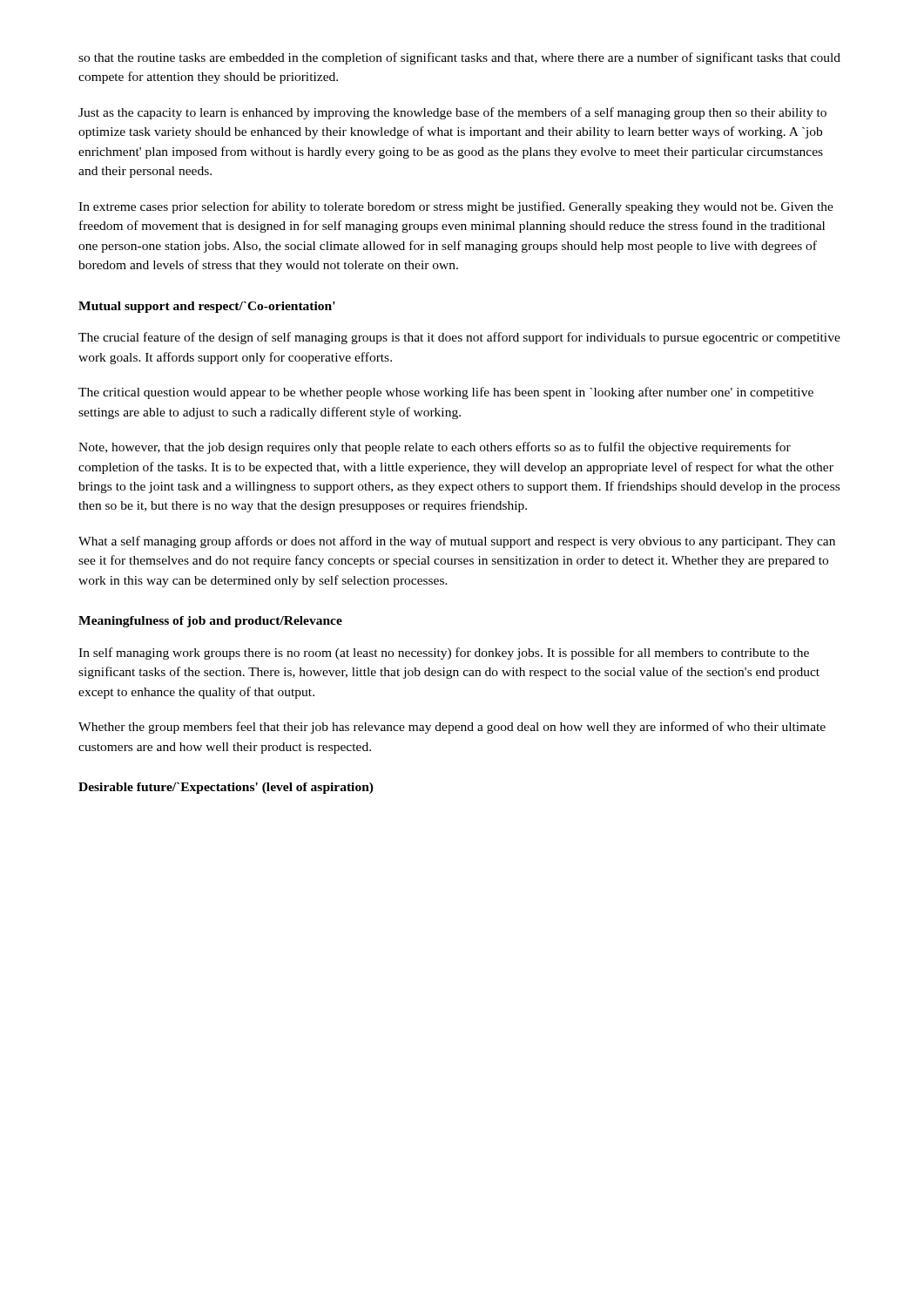Point to the element starting "Mutual support and"
Viewport: 924px width, 1307px height.
tap(207, 305)
